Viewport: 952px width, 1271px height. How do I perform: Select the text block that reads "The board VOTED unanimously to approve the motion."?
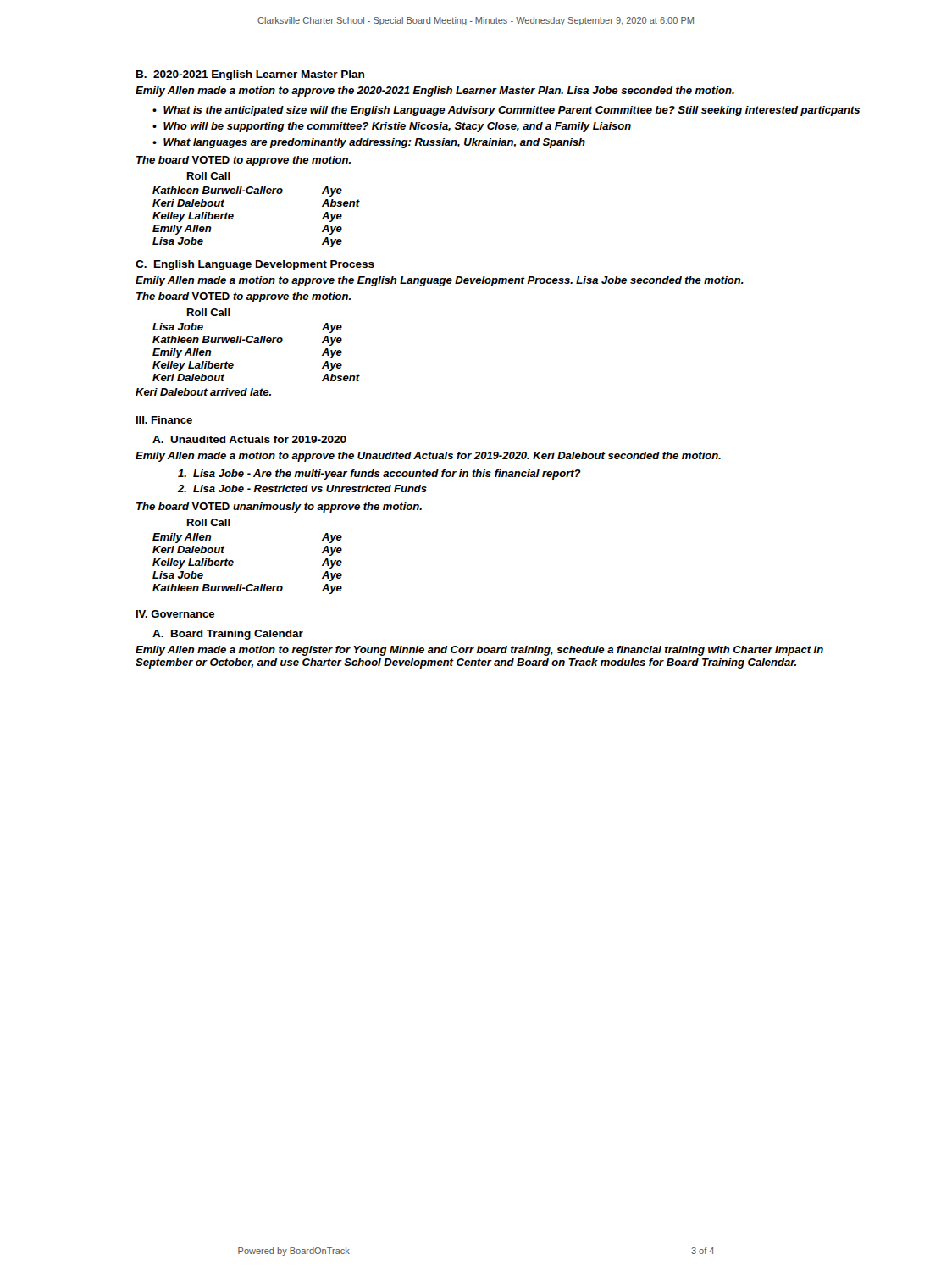[279, 508]
